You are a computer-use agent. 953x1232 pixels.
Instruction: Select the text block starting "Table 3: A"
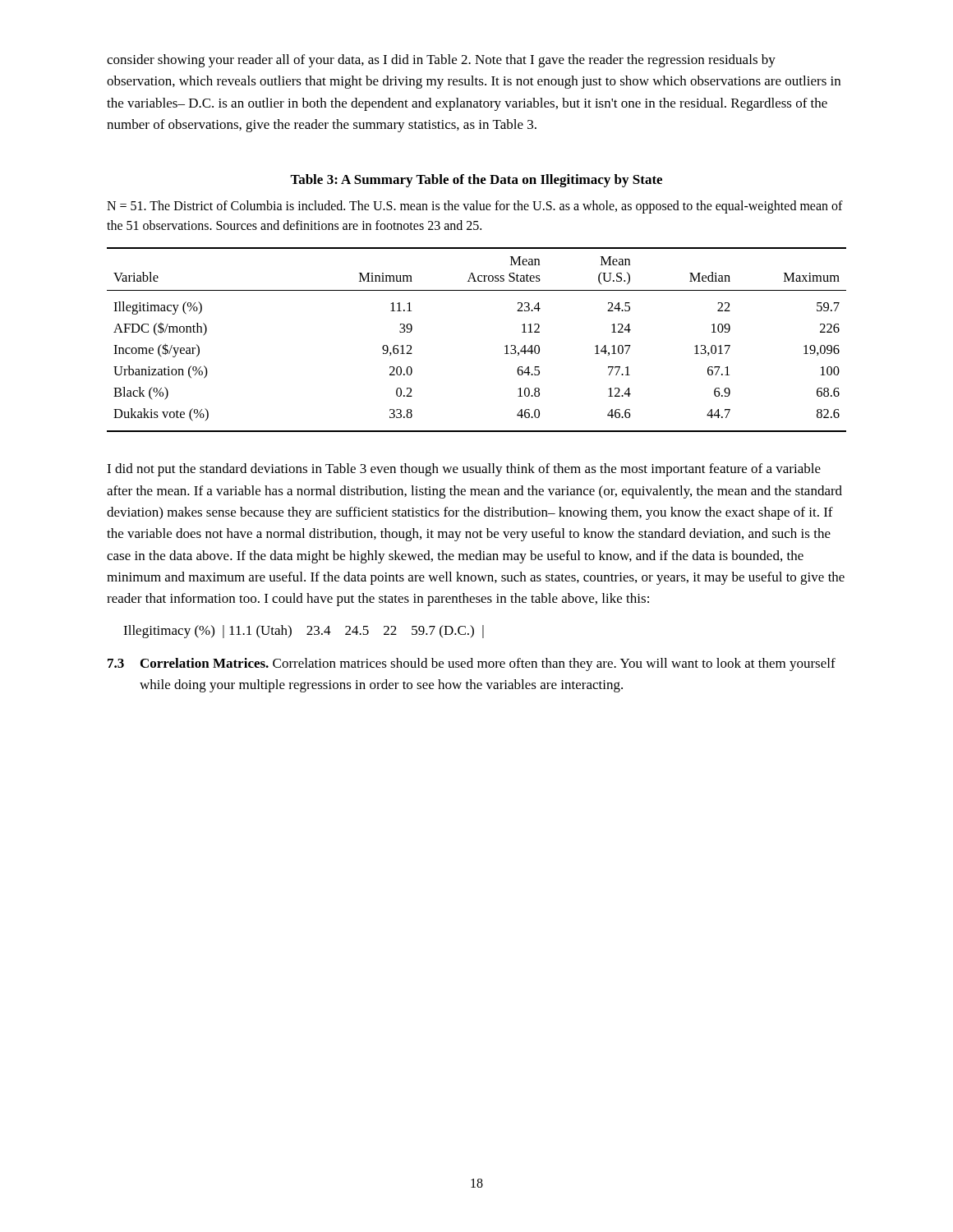coord(476,180)
